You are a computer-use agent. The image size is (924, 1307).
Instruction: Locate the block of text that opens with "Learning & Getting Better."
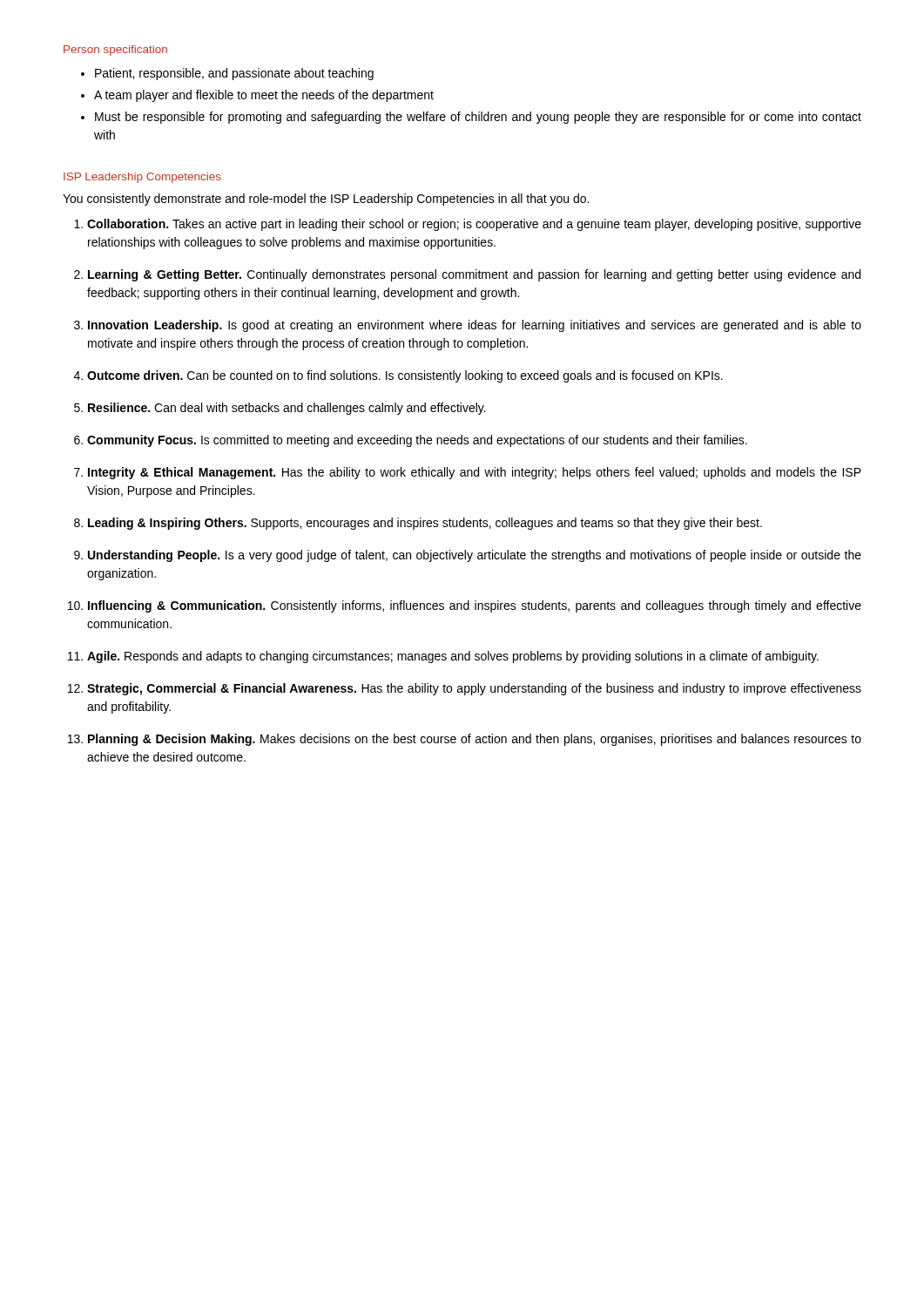click(474, 284)
